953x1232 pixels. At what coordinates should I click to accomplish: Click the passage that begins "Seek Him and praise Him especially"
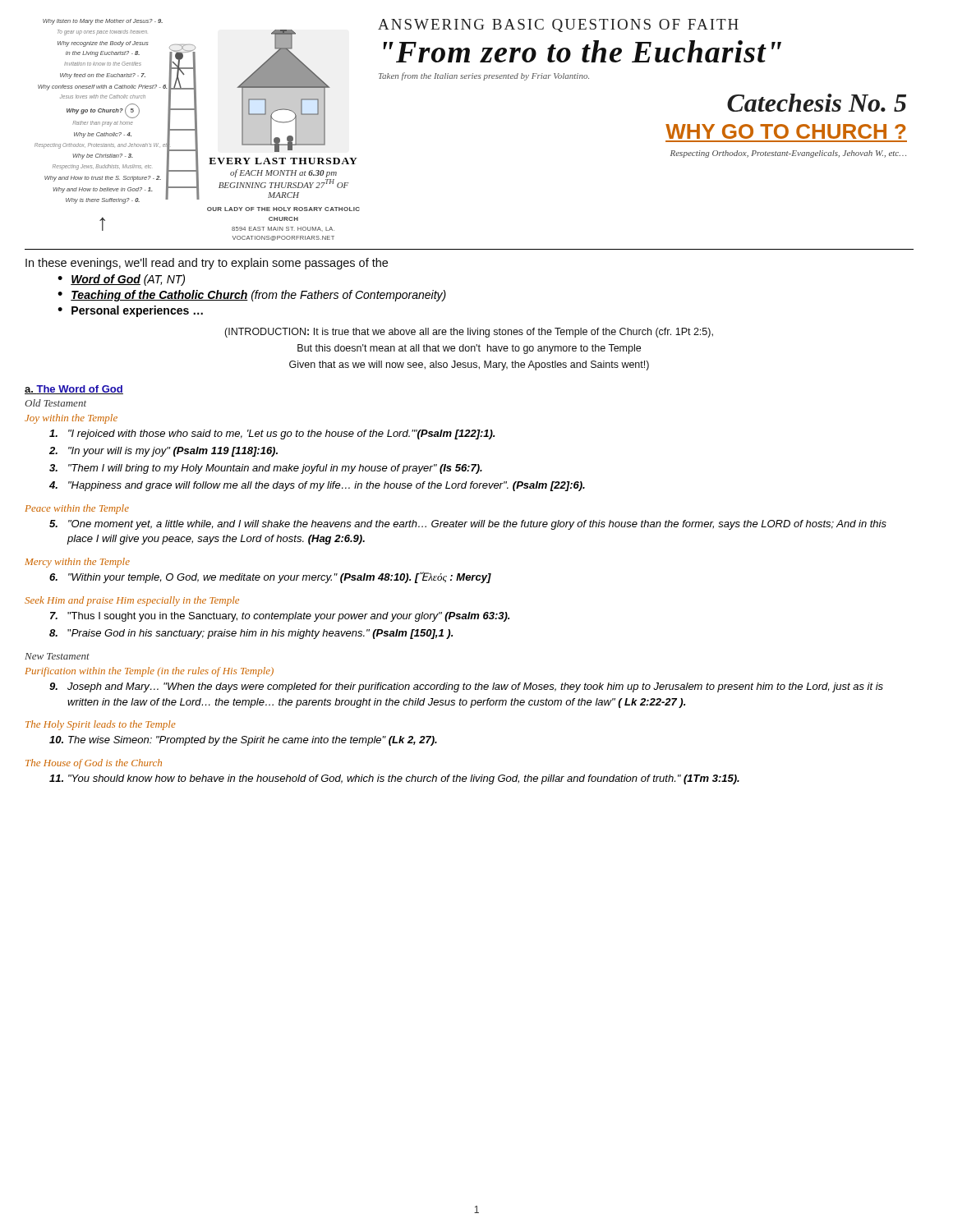tap(132, 600)
